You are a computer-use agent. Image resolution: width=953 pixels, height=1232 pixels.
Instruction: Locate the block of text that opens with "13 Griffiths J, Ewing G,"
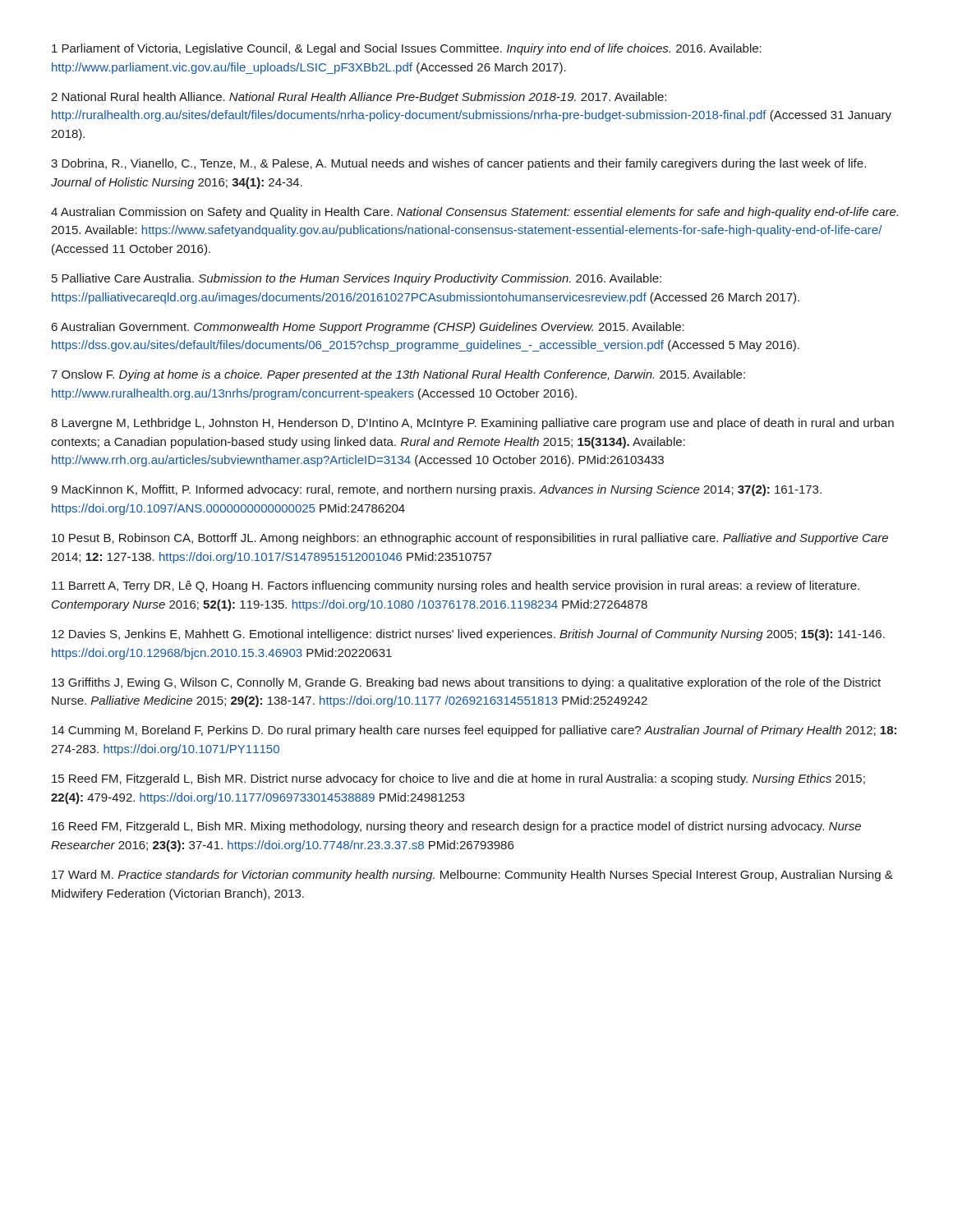466,691
